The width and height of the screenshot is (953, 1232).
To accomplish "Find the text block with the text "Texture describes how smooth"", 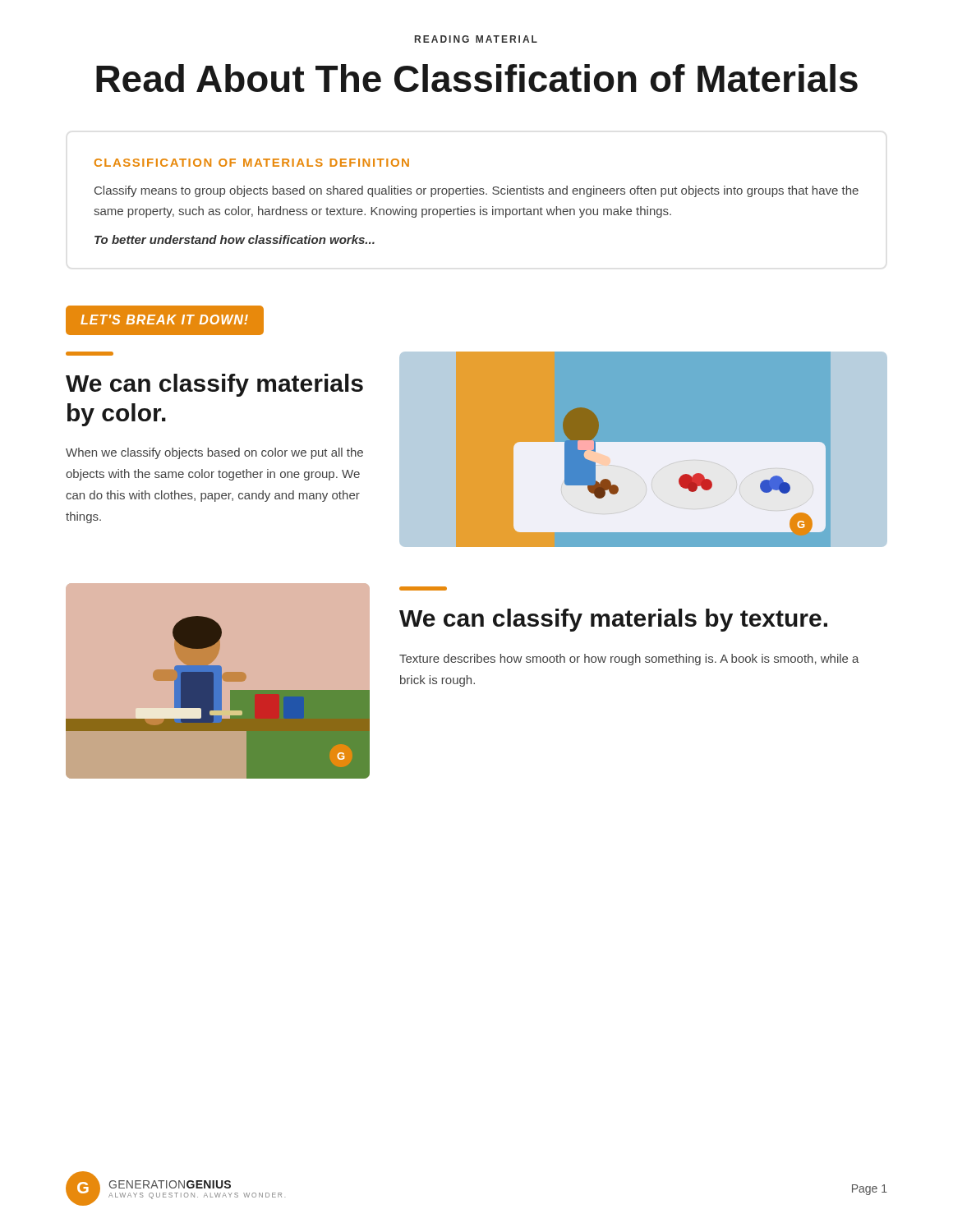I will [x=629, y=669].
